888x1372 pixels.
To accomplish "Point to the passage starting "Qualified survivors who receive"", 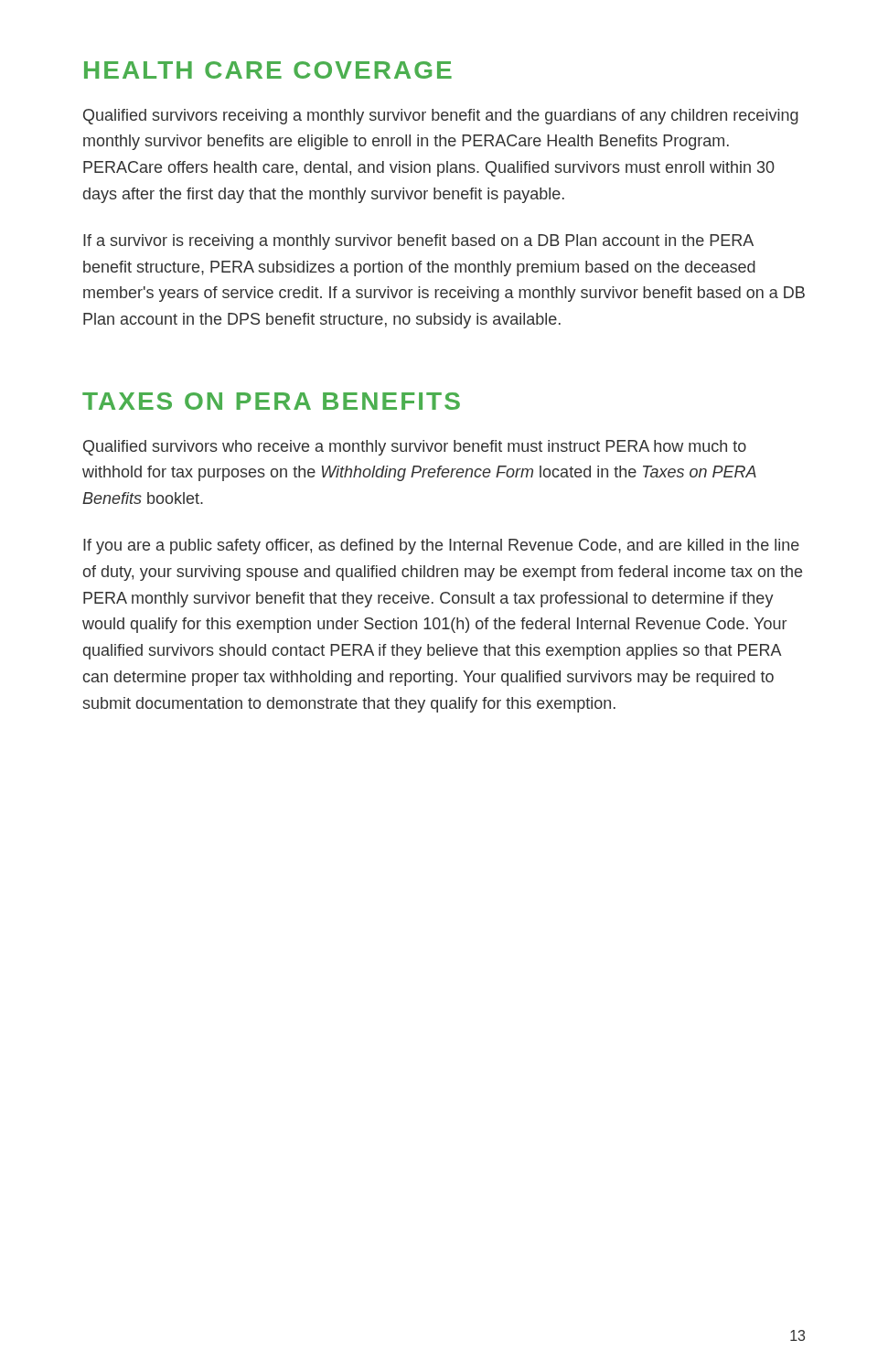I will tap(419, 472).
